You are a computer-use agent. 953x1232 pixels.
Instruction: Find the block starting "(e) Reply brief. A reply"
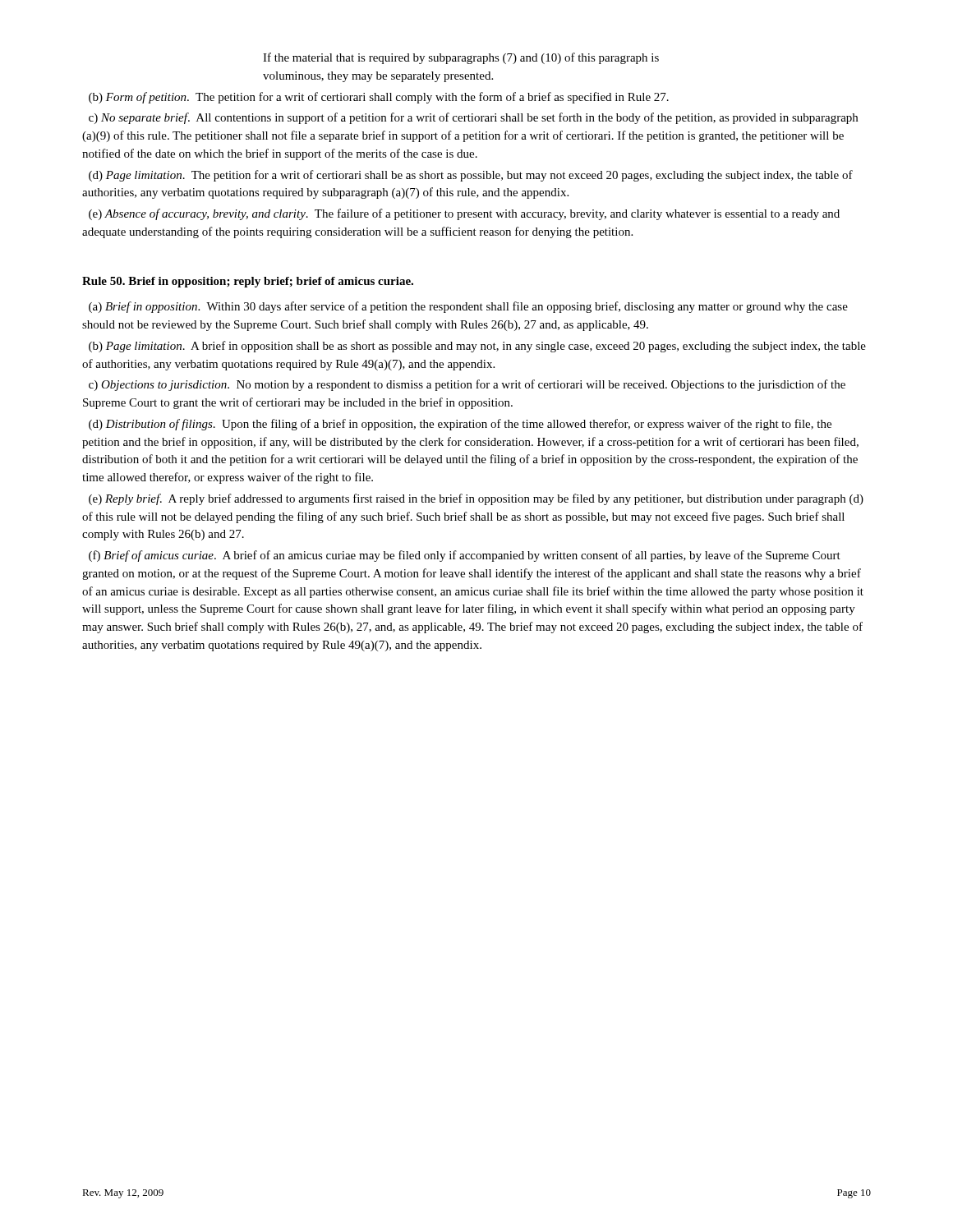(473, 516)
